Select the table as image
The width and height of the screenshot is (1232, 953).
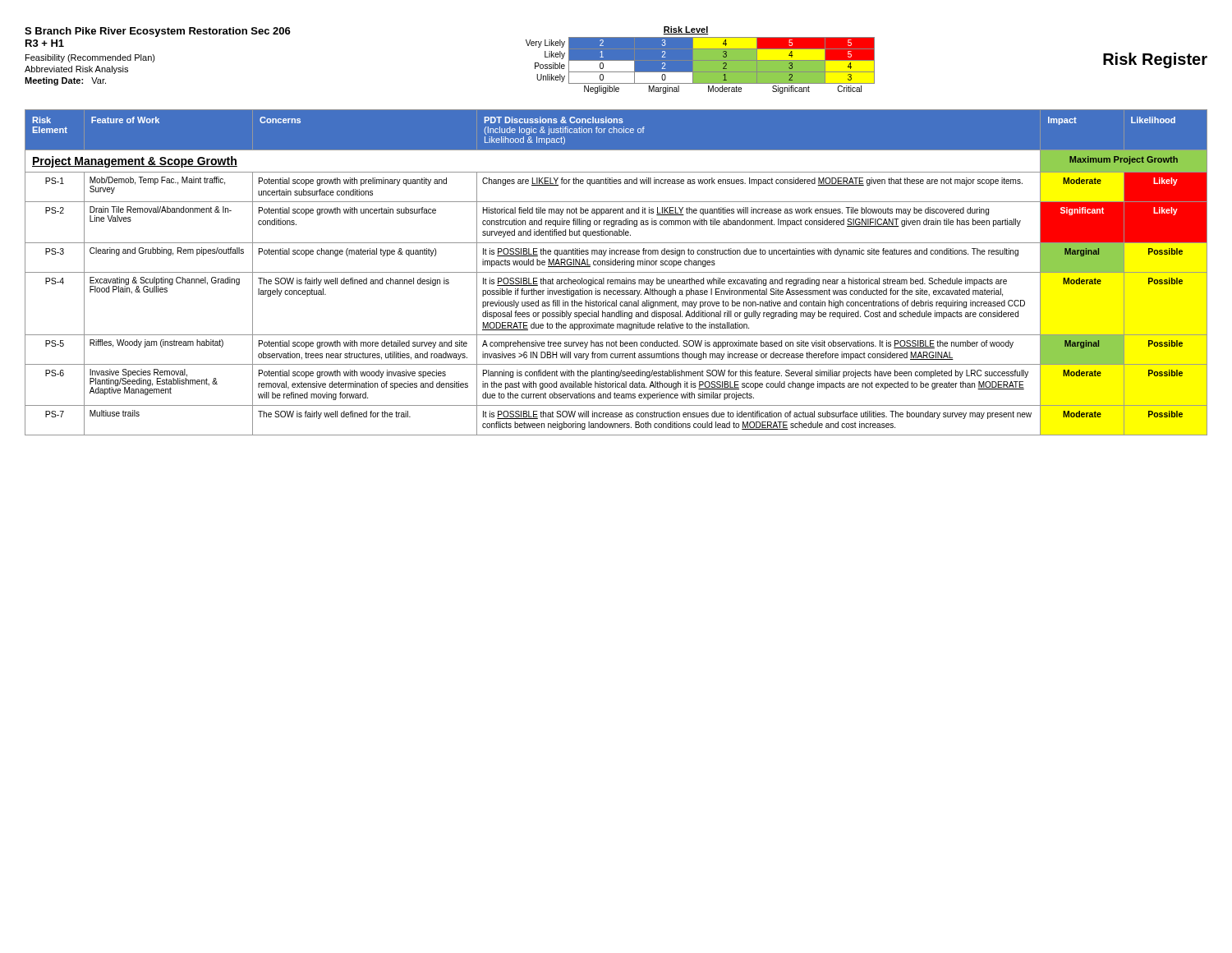point(686,60)
